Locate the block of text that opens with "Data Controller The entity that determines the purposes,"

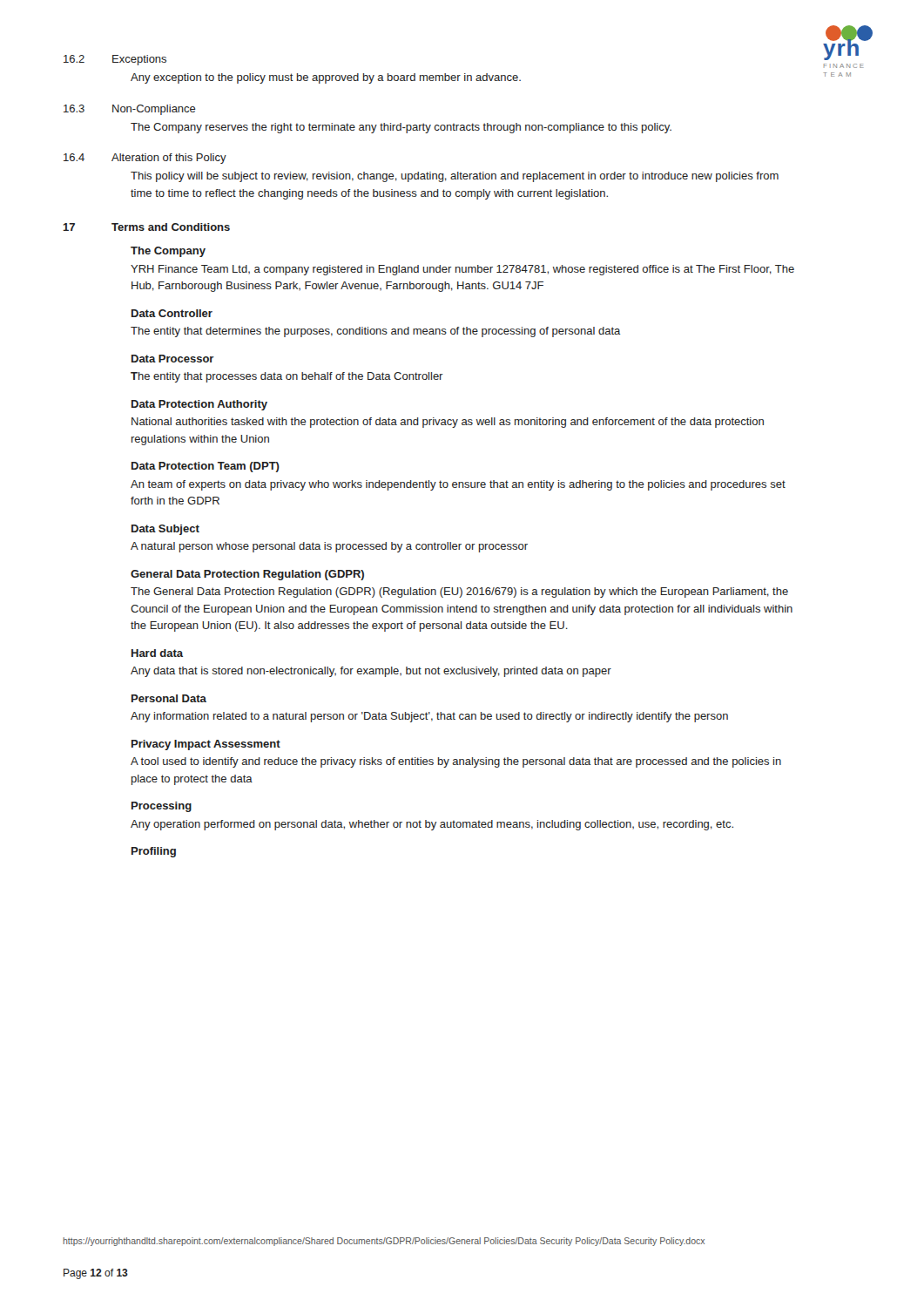tap(466, 322)
